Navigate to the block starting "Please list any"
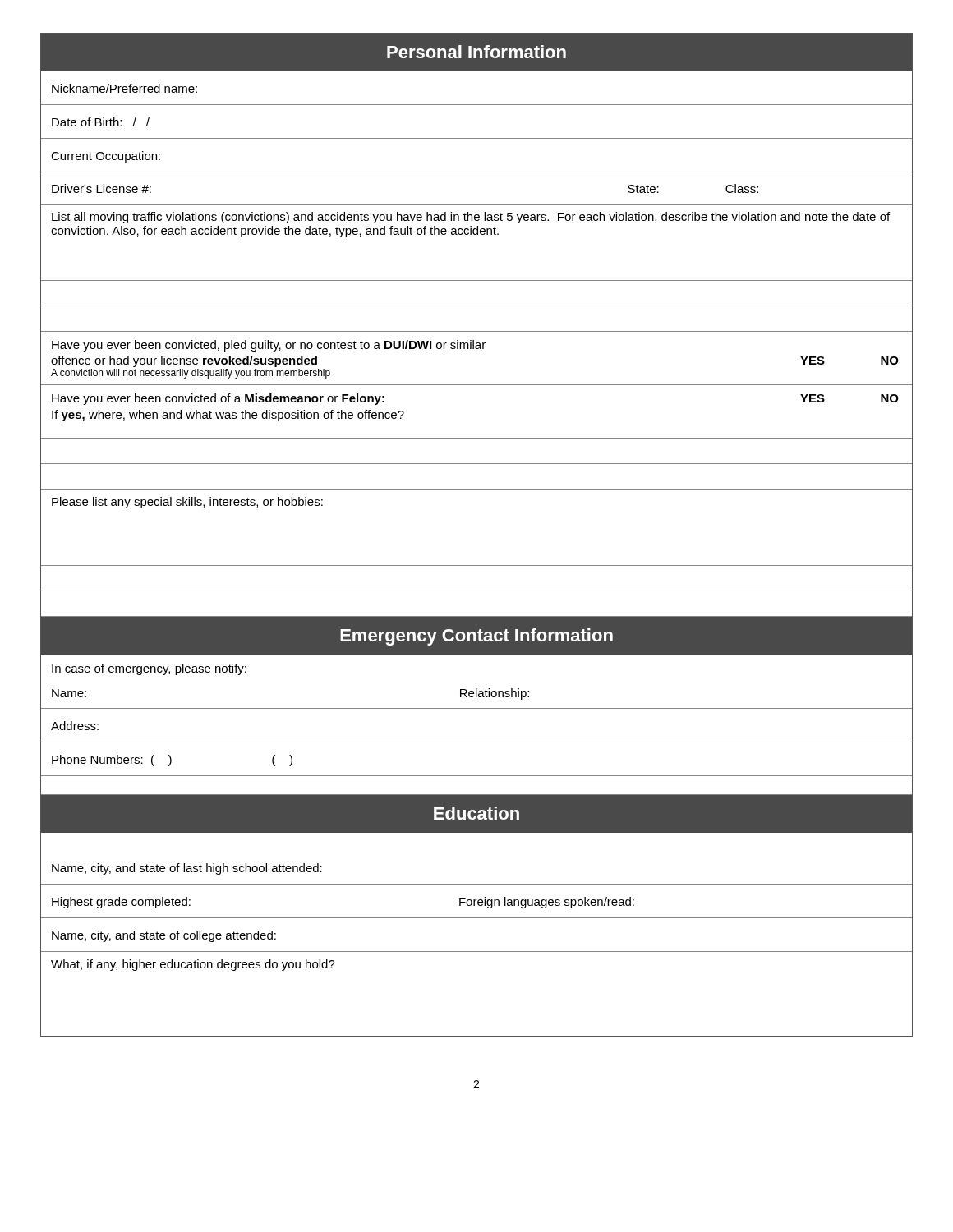This screenshot has height=1232, width=953. (187, 501)
